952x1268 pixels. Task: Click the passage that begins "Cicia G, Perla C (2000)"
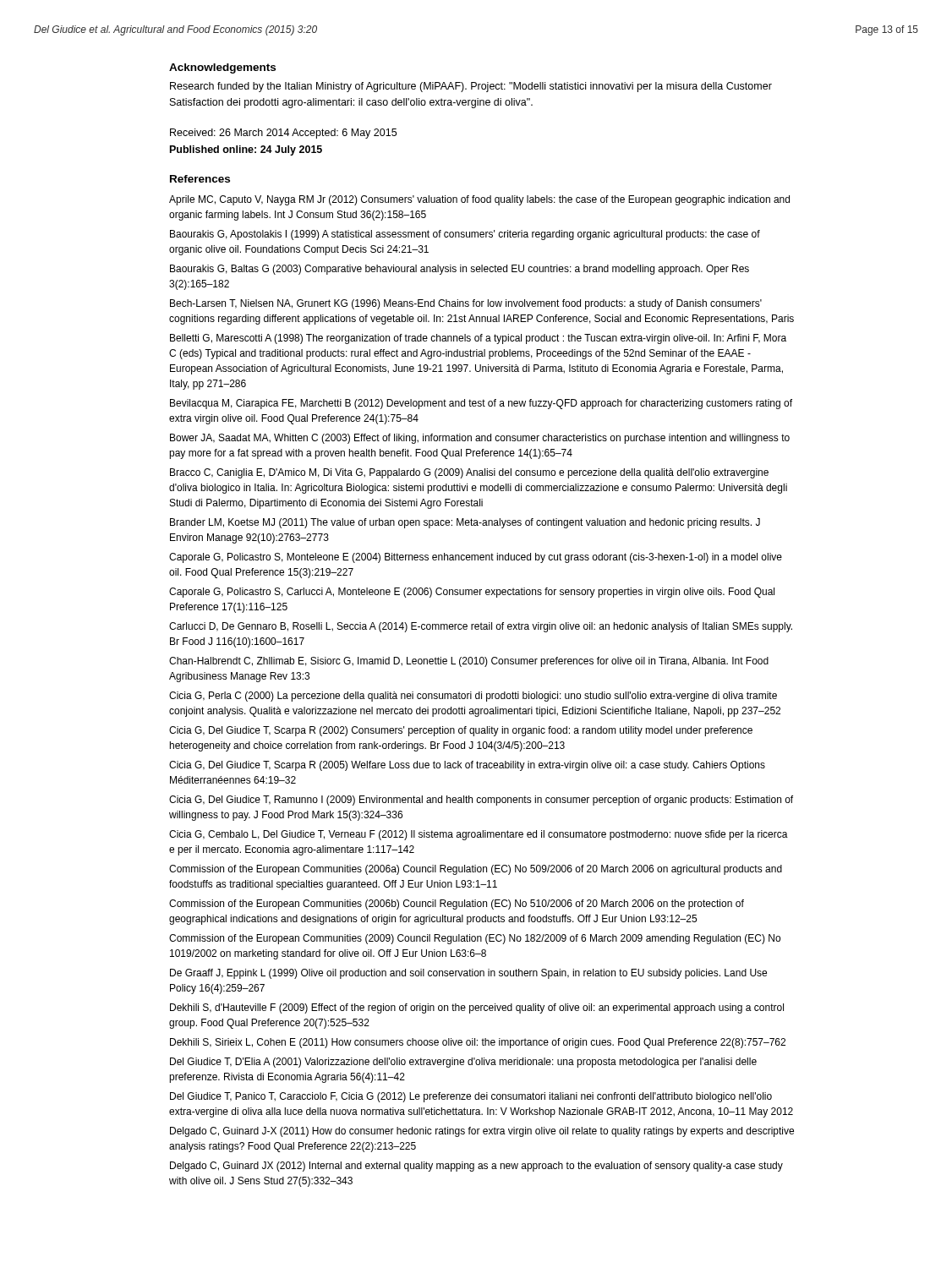click(475, 703)
